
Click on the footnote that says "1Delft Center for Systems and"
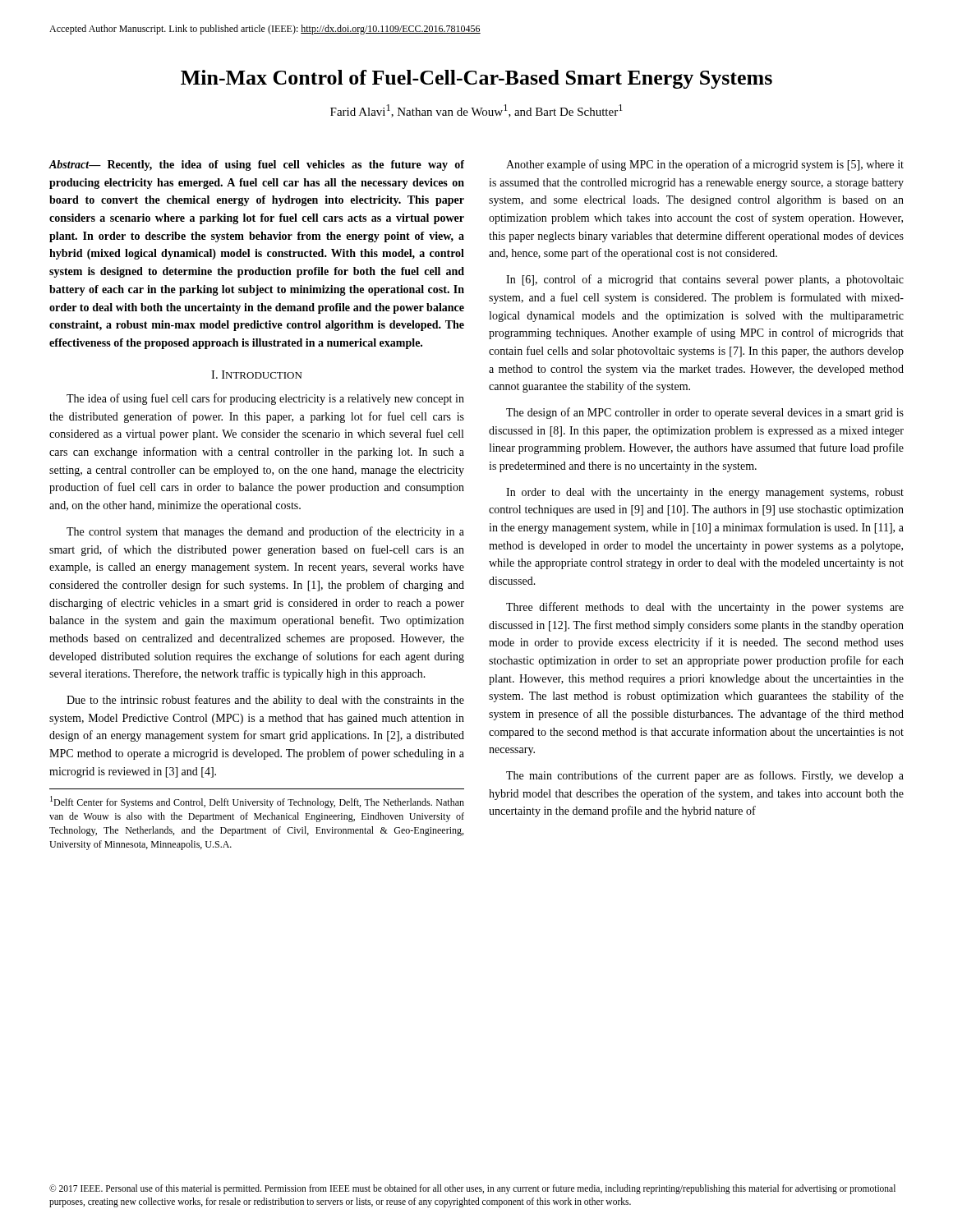(x=257, y=822)
